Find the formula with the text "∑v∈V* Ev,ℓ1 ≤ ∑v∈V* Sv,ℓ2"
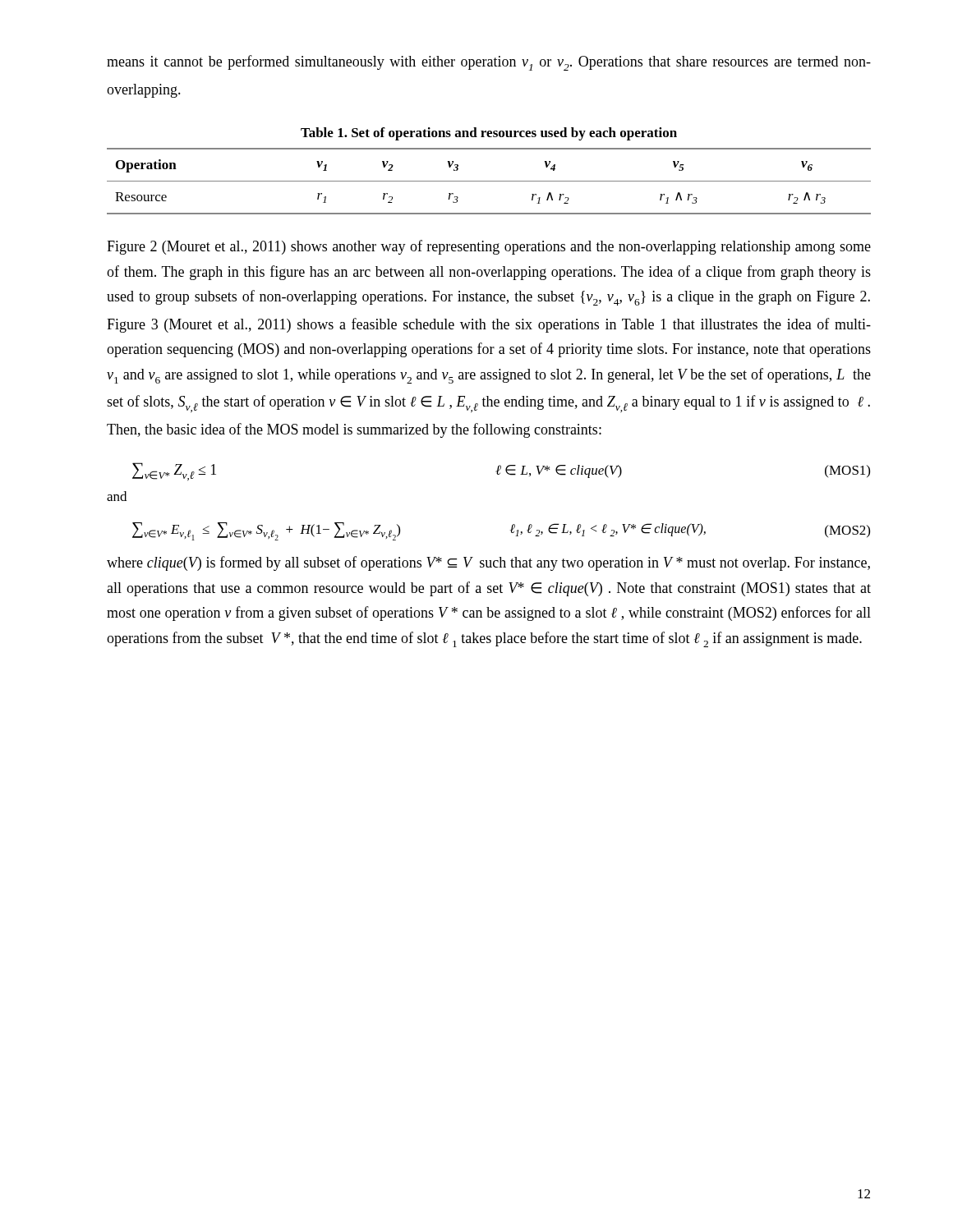This screenshot has width=953, height=1232. (x=262, y=531)
